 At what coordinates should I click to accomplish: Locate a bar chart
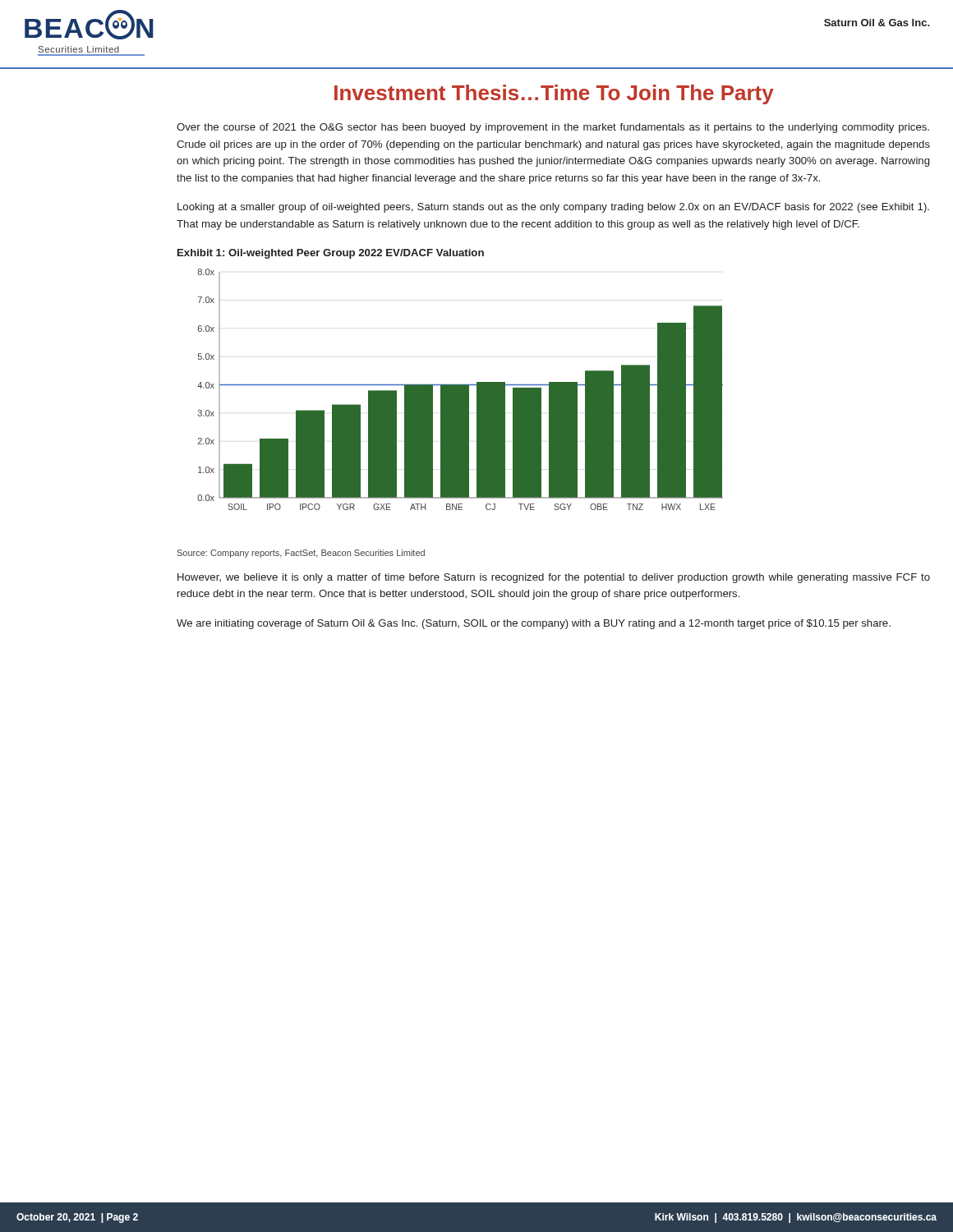(456, 405)
